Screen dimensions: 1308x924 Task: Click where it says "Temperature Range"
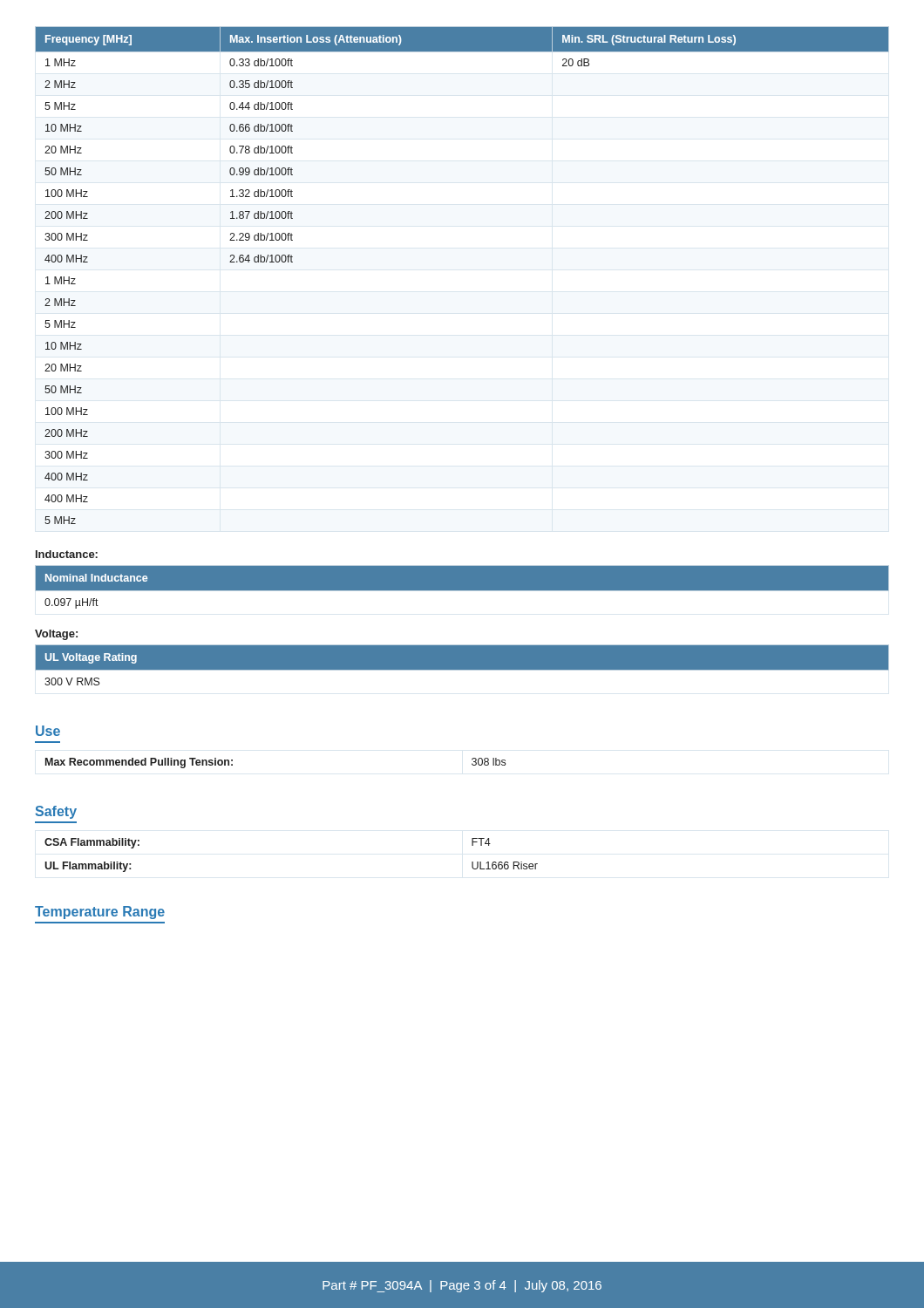[100, 914]
